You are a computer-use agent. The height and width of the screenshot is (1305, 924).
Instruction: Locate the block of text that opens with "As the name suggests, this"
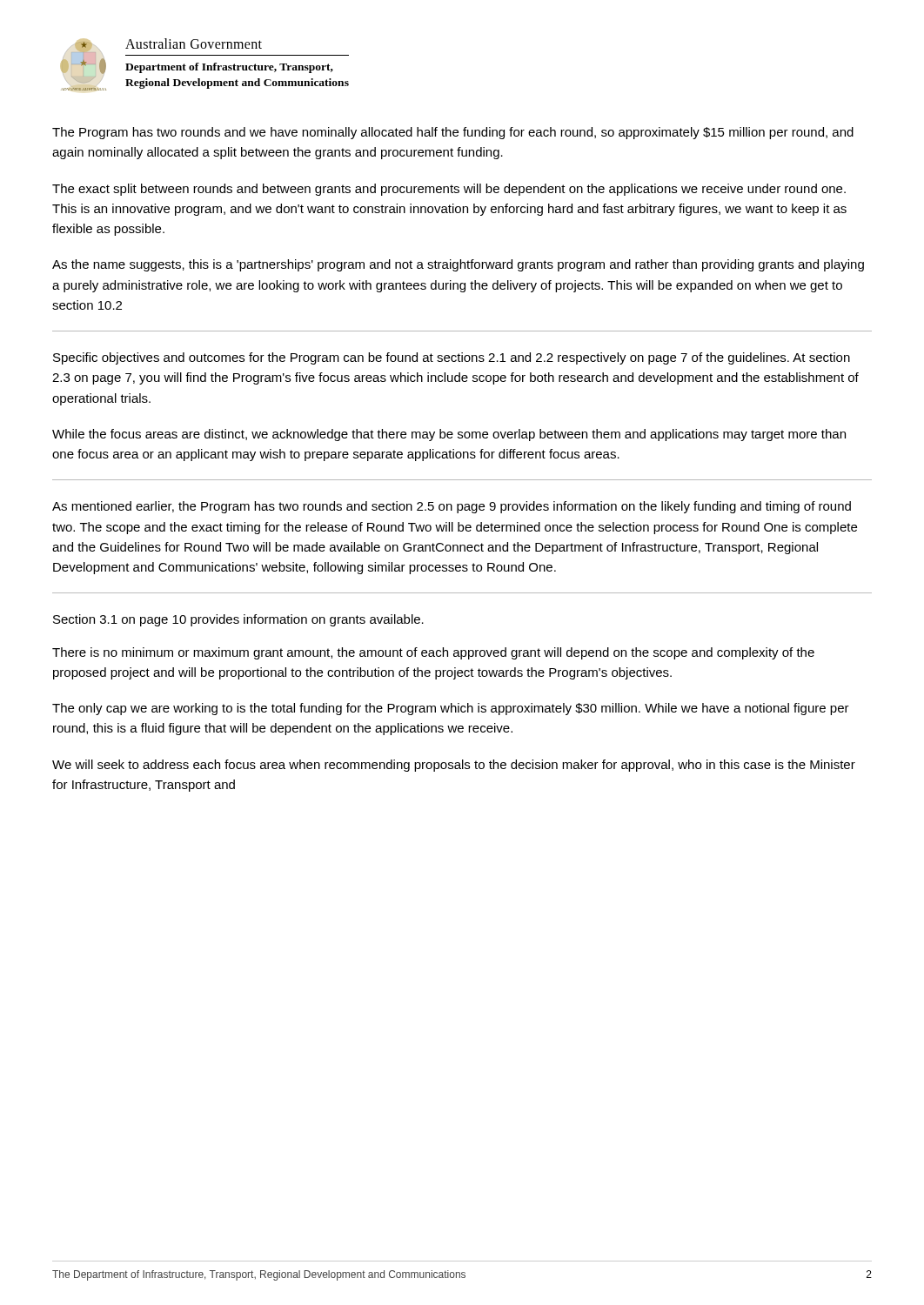(x=458, y=284)
